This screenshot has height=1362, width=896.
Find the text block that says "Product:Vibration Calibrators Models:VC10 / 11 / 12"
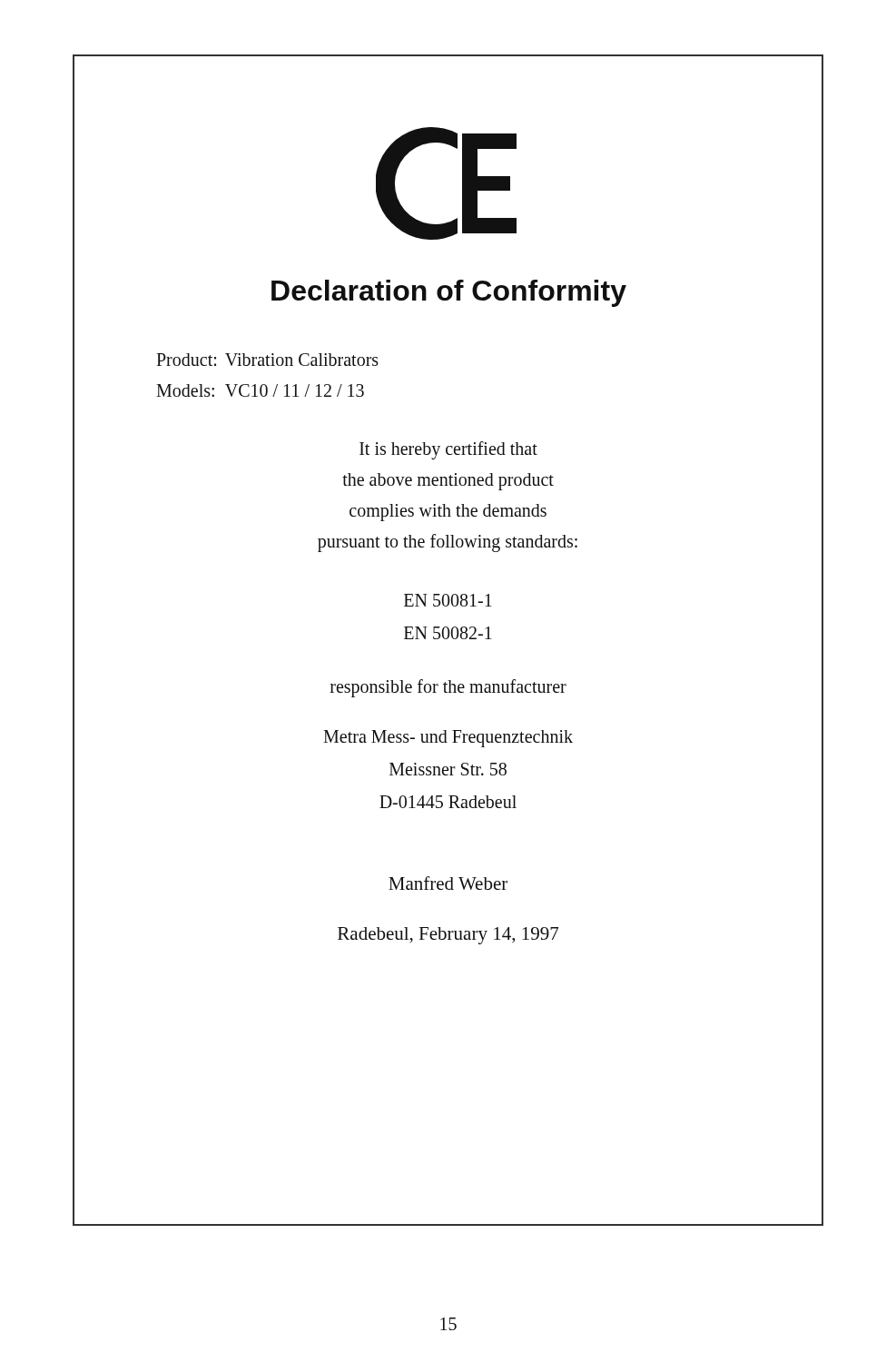271,375
